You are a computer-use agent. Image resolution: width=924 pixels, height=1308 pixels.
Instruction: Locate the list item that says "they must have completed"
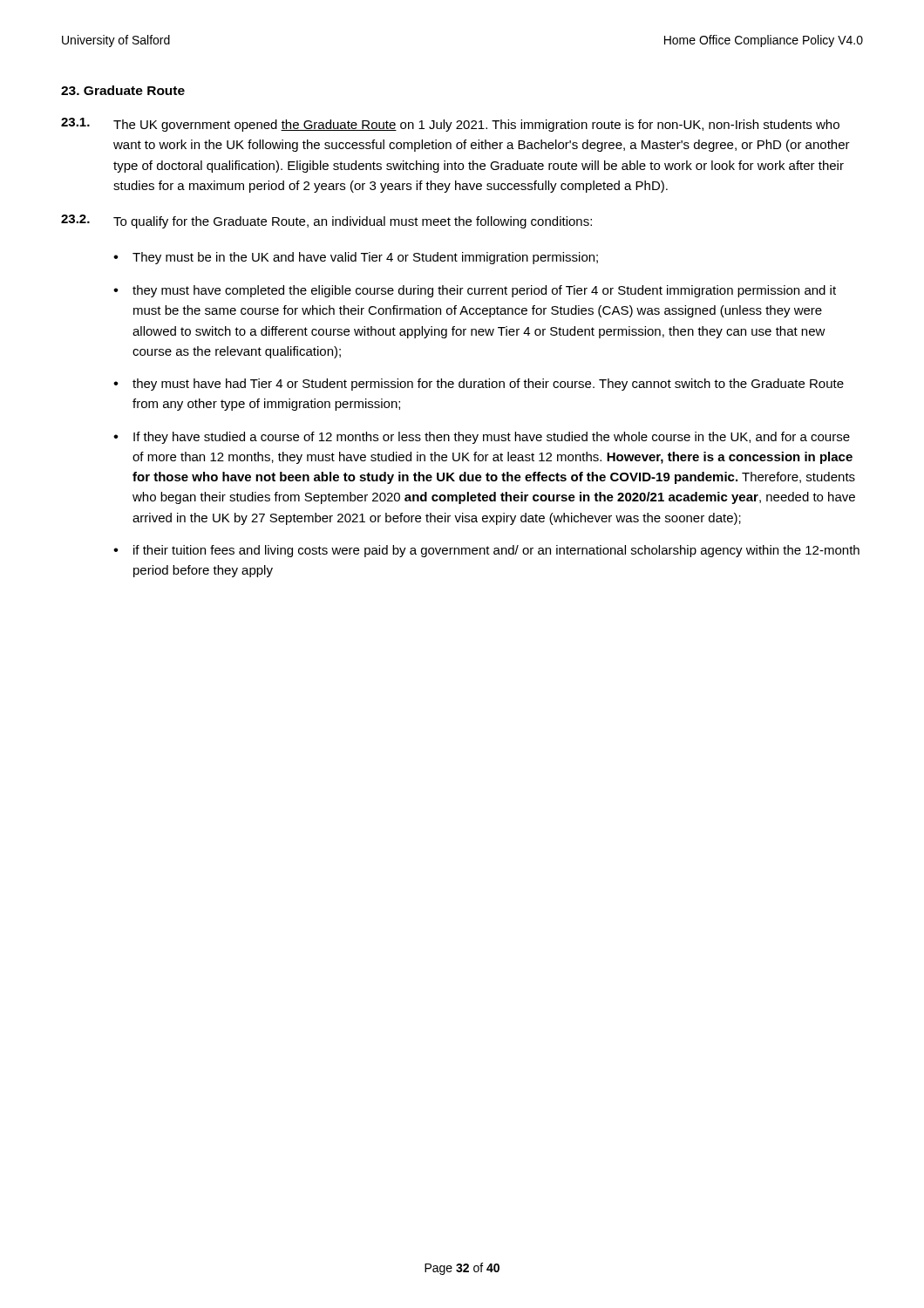point(498,320)
